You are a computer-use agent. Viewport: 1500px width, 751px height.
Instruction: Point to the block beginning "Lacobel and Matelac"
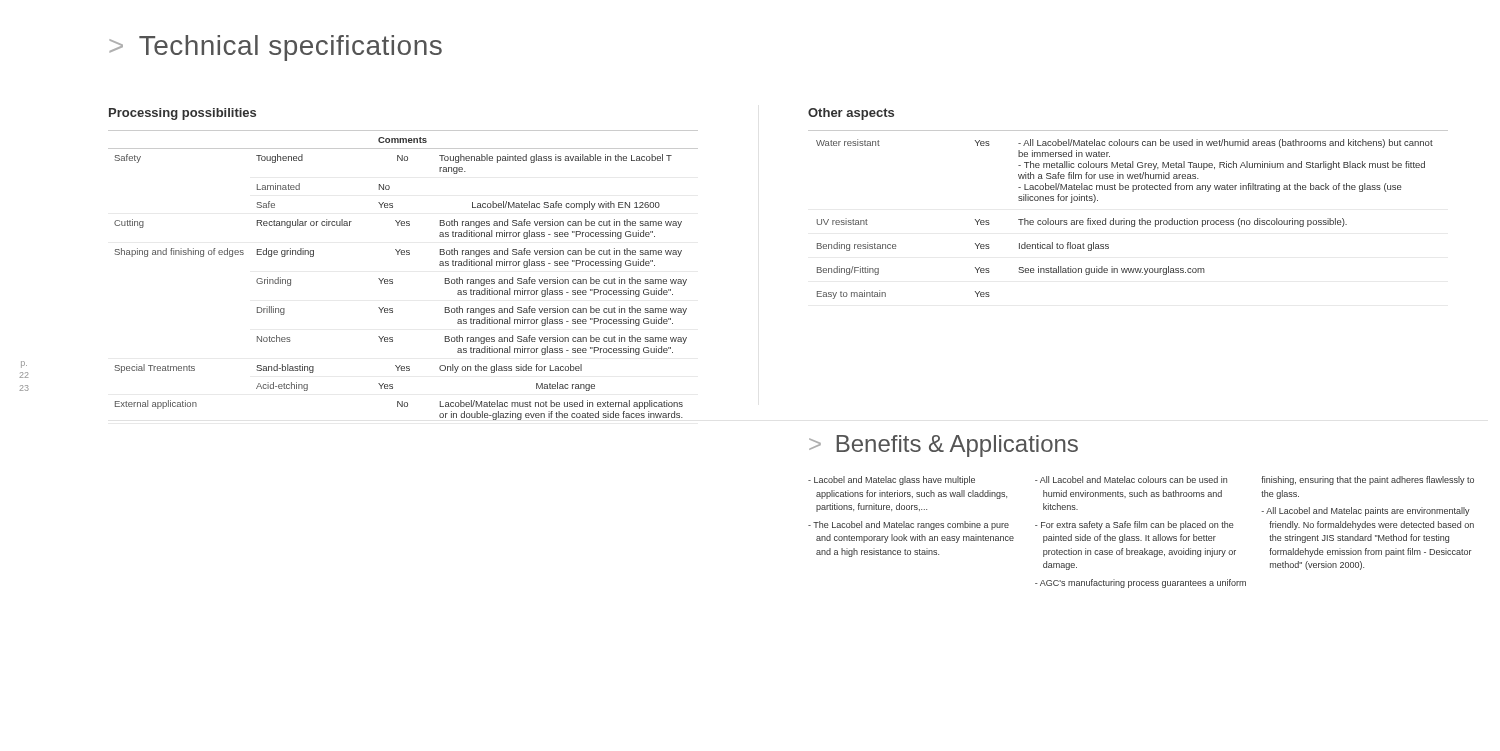[908, 494]
